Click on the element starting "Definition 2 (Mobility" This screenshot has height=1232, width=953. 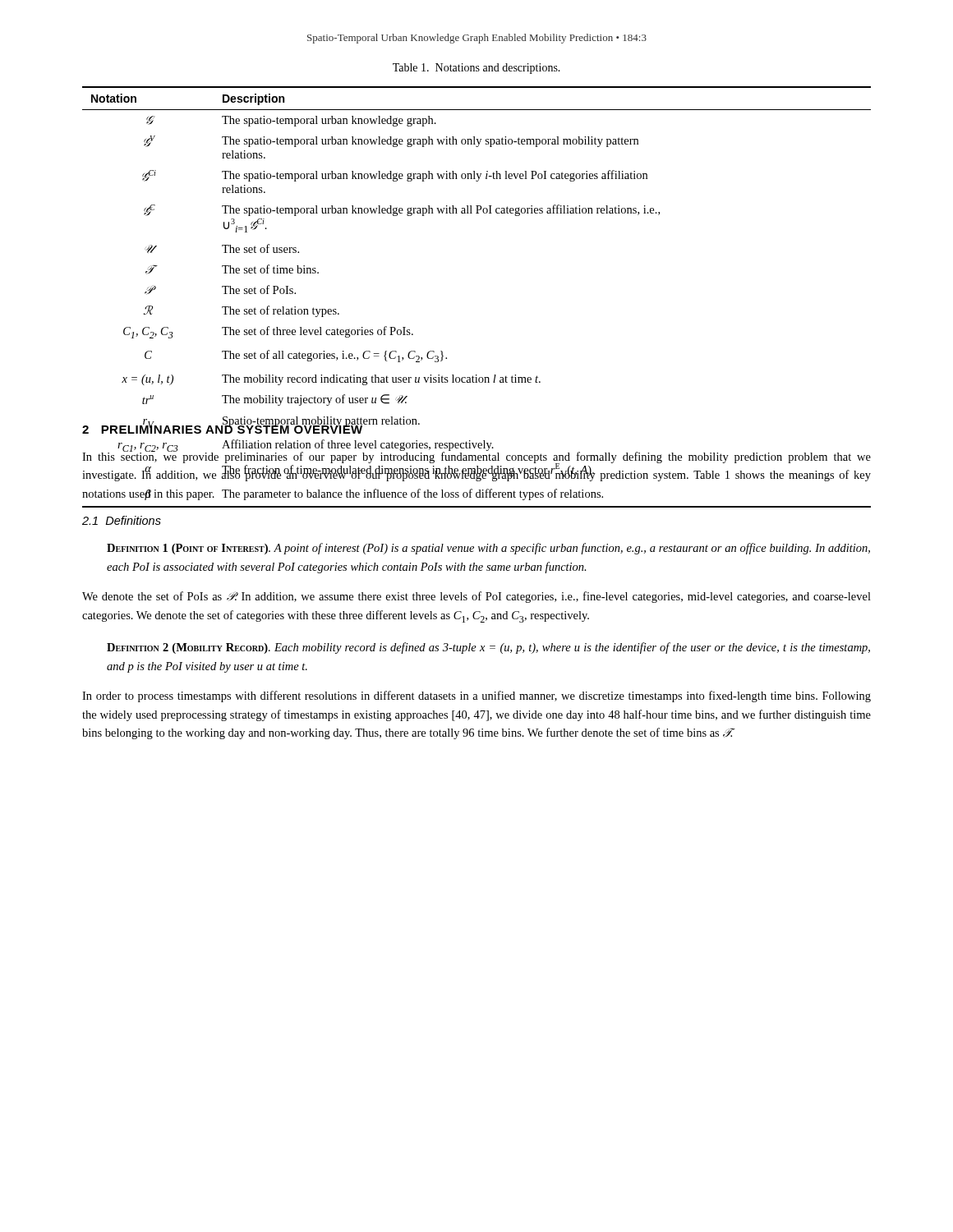pos(489,657)
